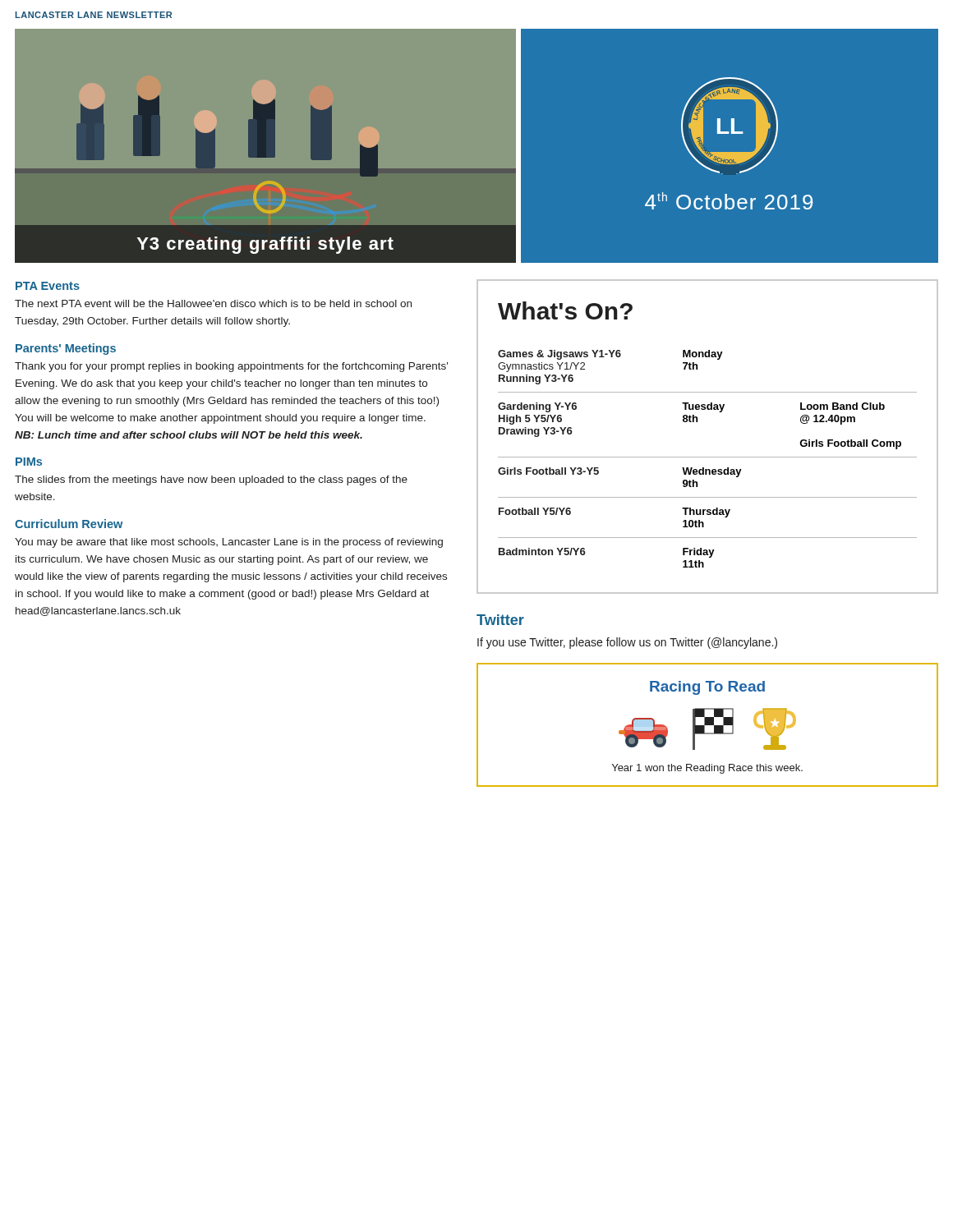953x1232 pixels.
Task: Select the caption that reads "Year 1 won the Reading Race this week."
Action: [x=707, y=768]
